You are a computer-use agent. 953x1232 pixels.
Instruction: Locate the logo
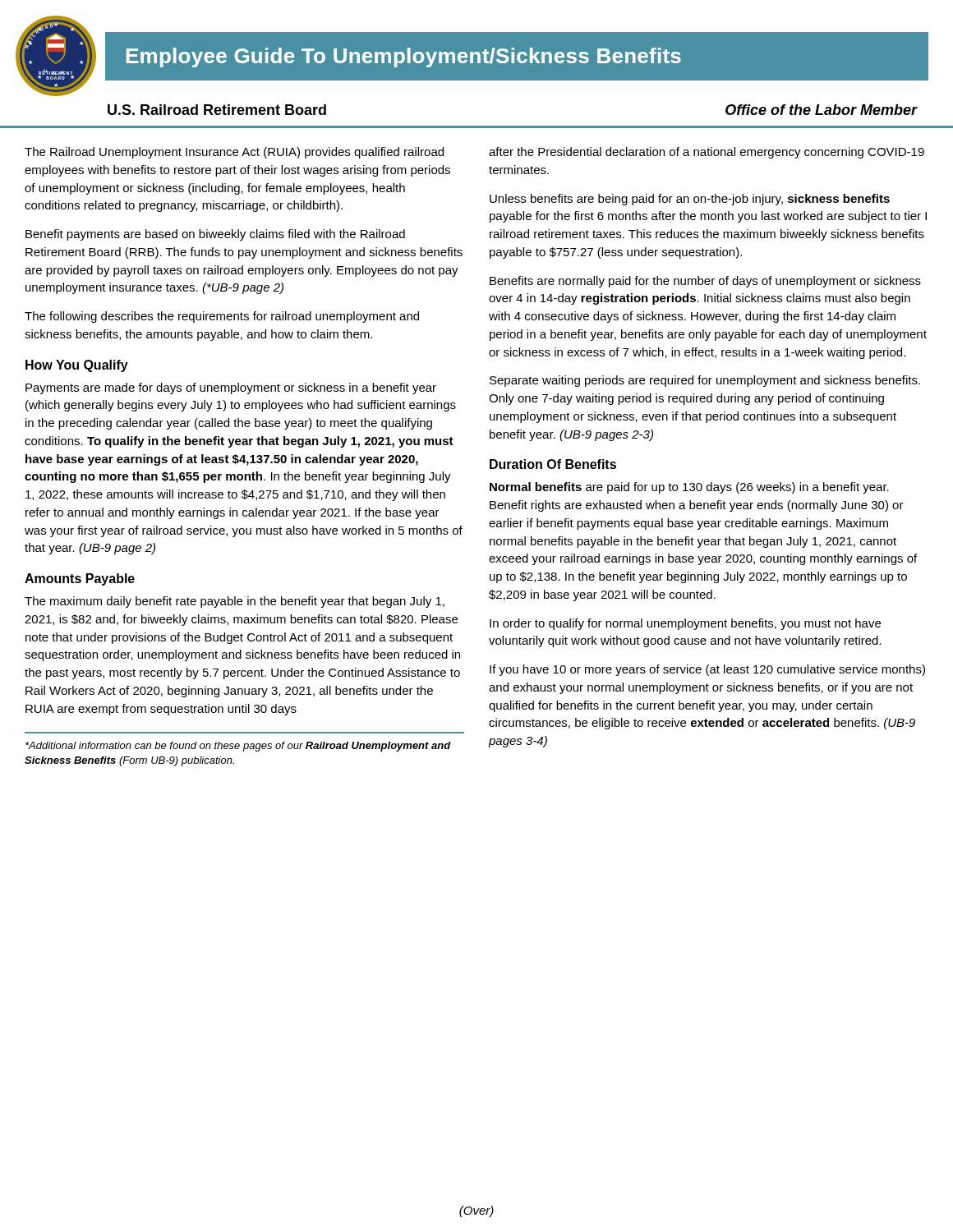click(56, 56)
